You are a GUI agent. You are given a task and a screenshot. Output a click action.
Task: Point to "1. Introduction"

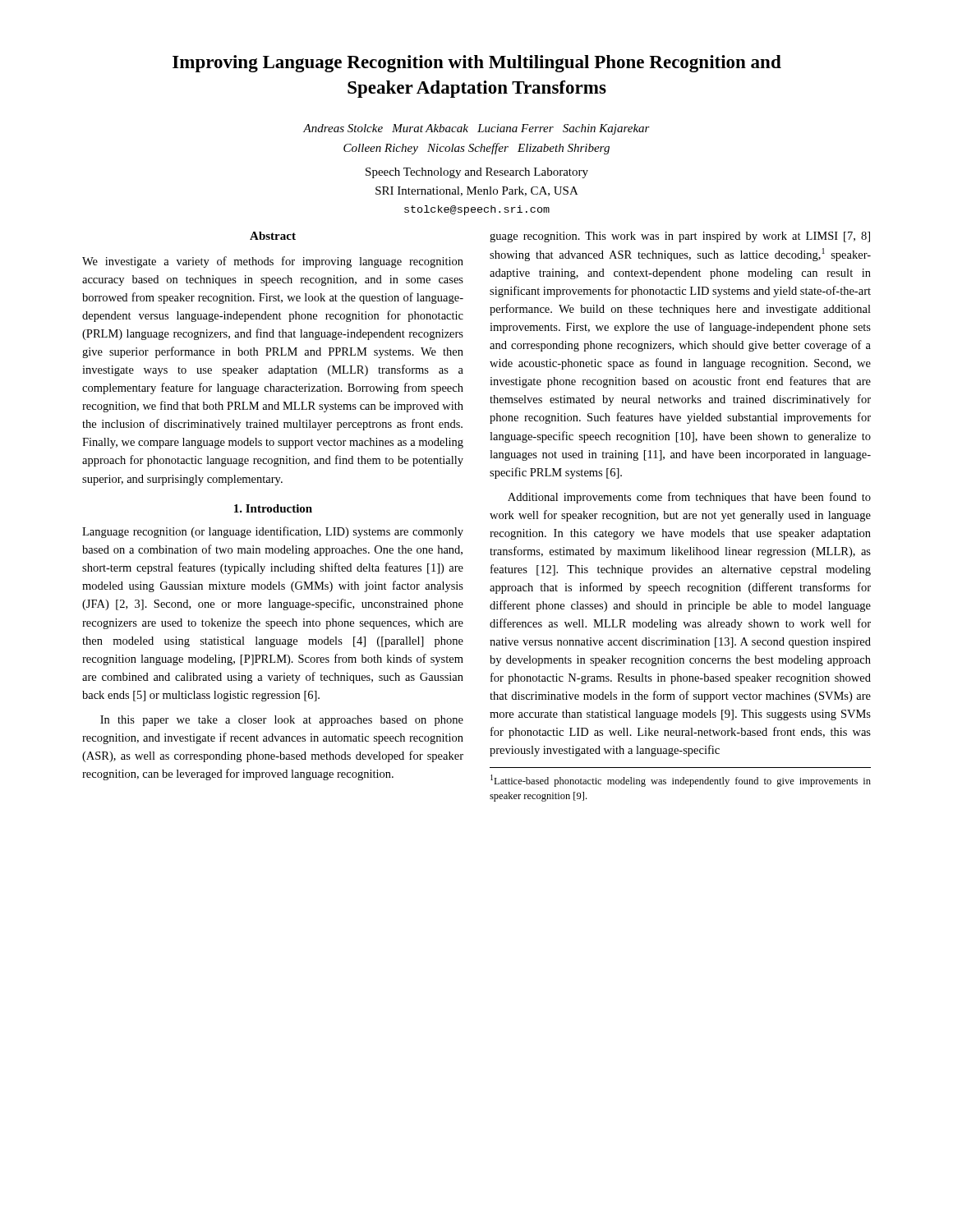tap(273, 508)
